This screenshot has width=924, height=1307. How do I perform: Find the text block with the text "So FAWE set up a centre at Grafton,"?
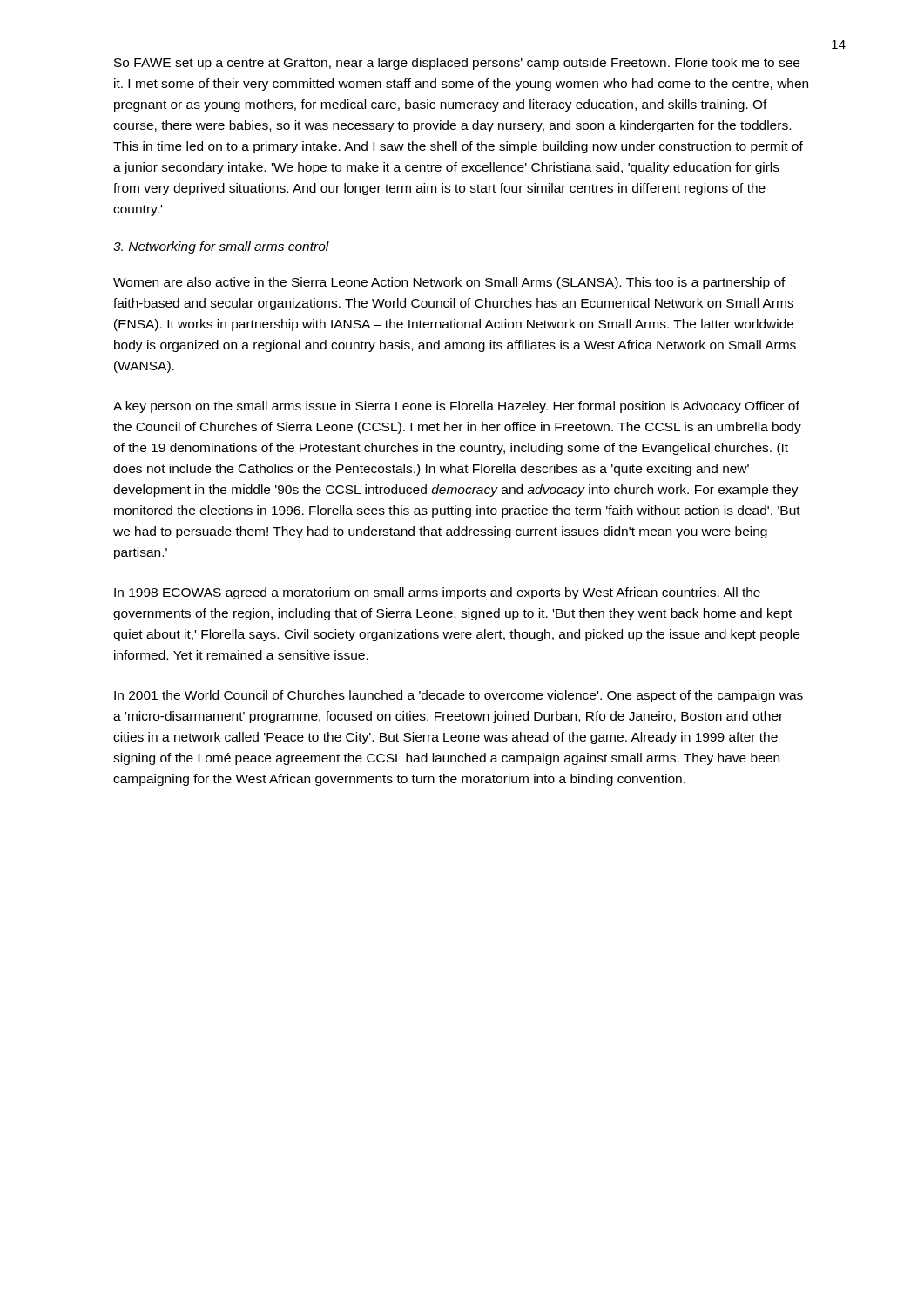click(x=461, y=136)
